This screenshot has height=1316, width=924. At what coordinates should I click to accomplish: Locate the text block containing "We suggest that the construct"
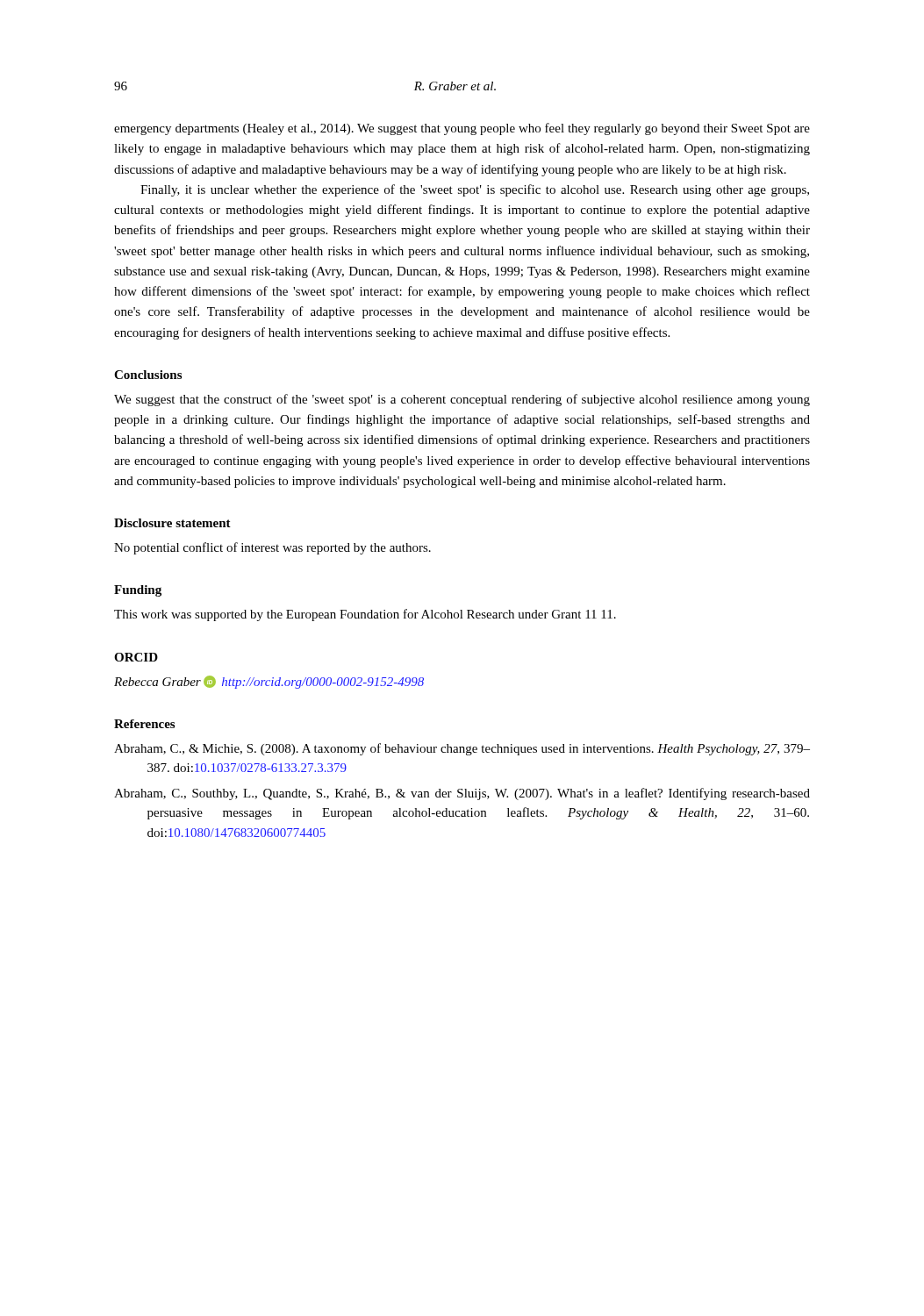[x=462, y=440]
